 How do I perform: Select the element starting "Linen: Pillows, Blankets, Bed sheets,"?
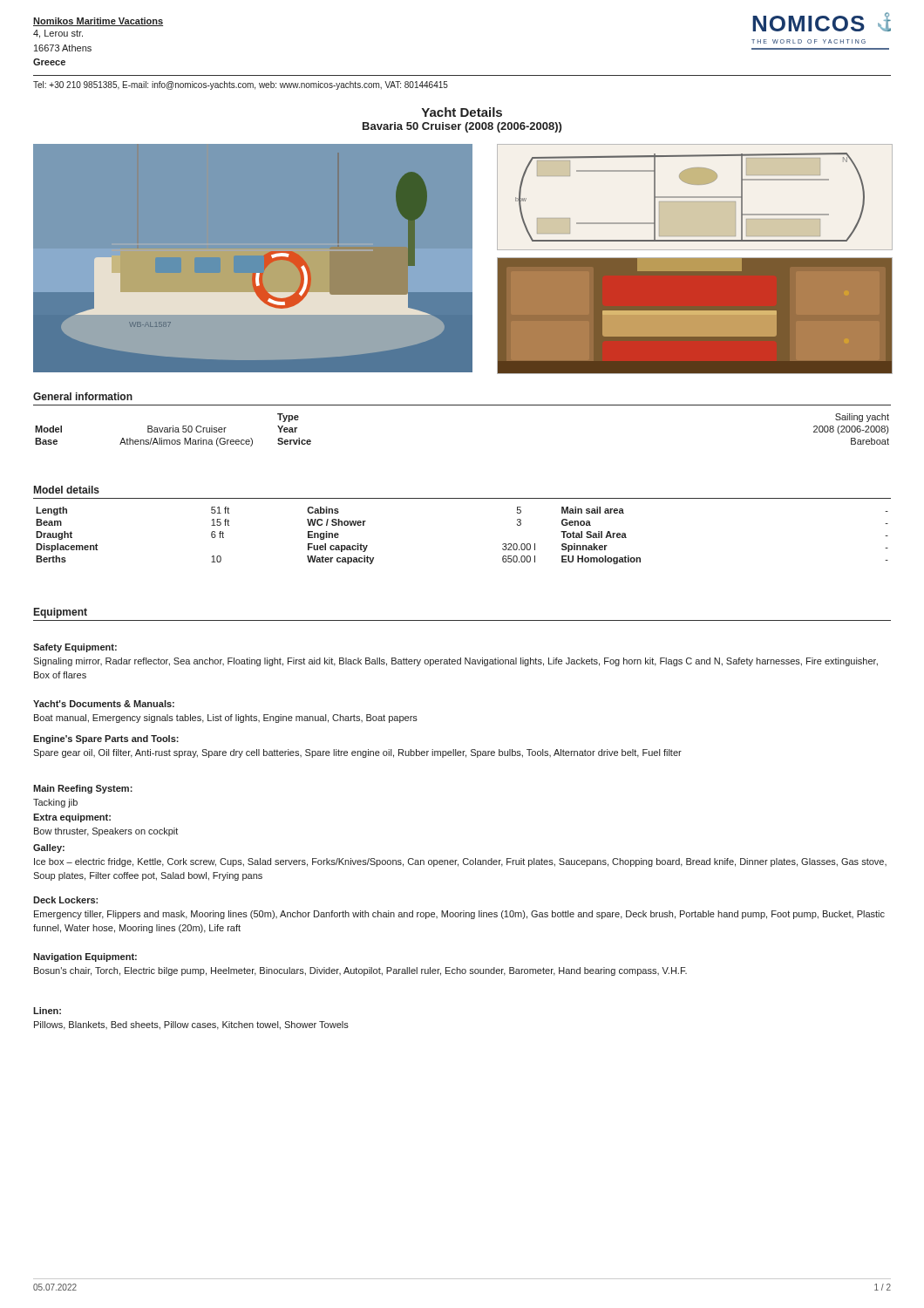pos(191,1018)
